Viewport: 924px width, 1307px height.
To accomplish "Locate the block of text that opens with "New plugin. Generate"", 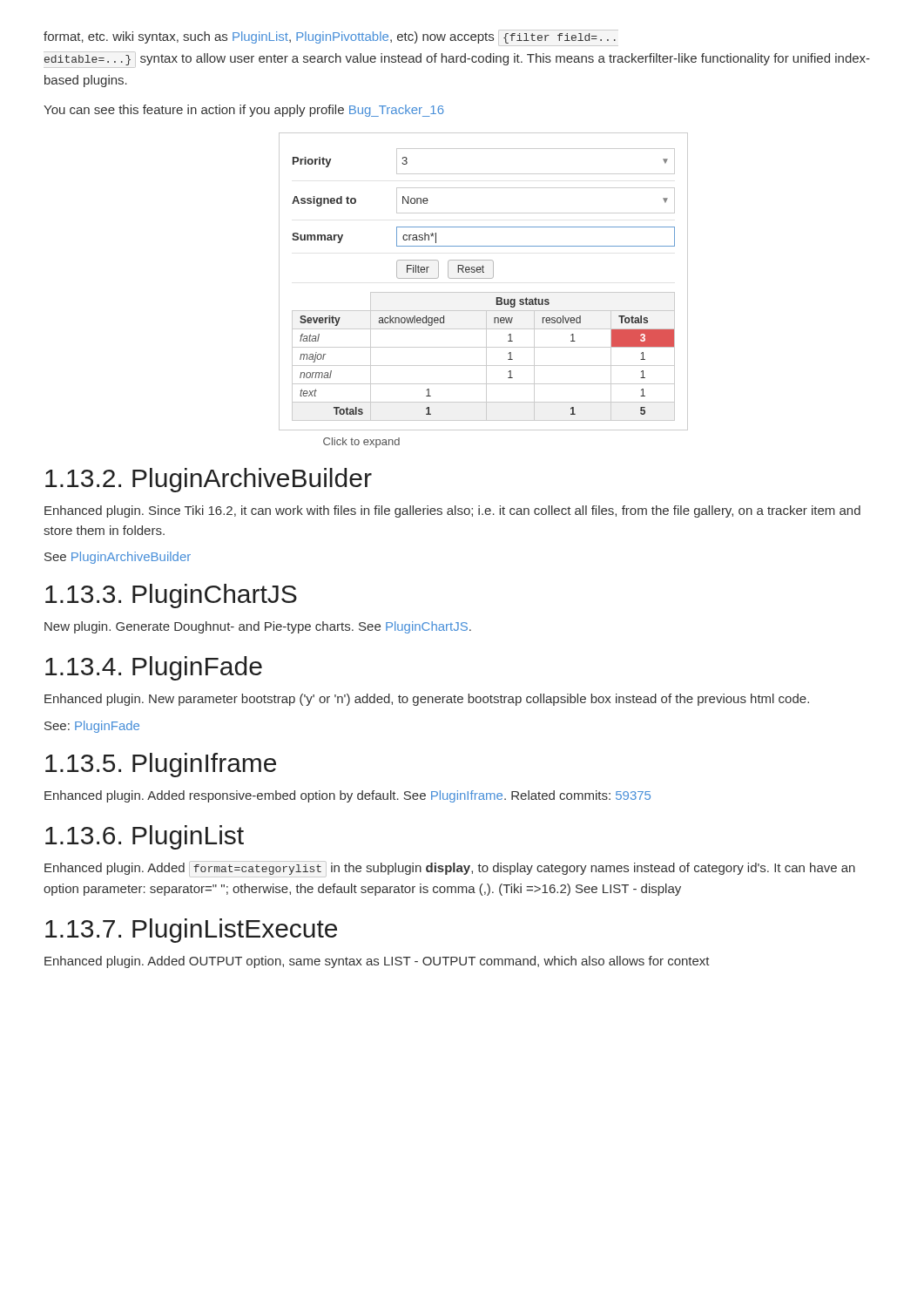I will (258, 626).
